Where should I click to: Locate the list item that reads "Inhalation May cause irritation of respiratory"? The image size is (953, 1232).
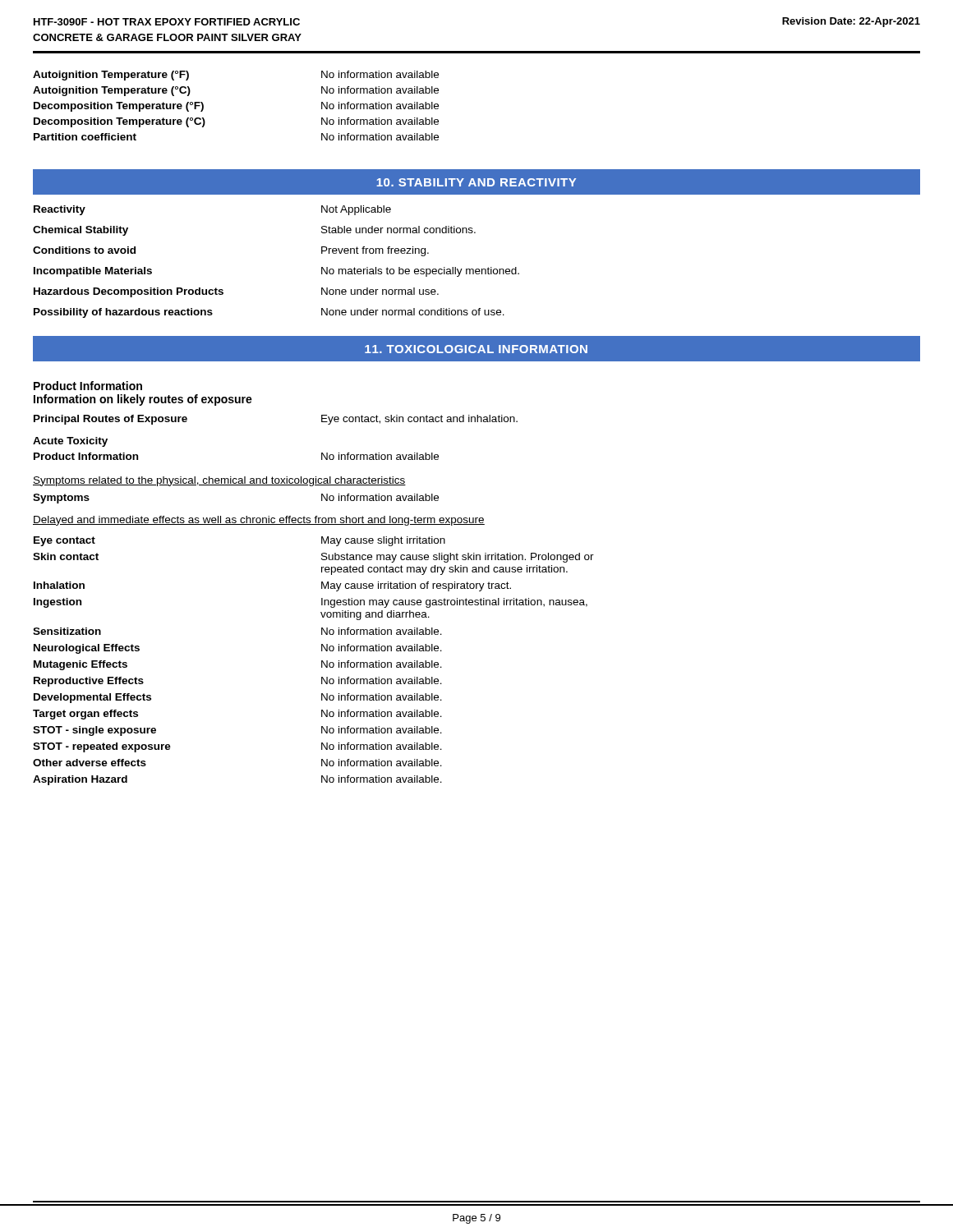click(476, 585)
